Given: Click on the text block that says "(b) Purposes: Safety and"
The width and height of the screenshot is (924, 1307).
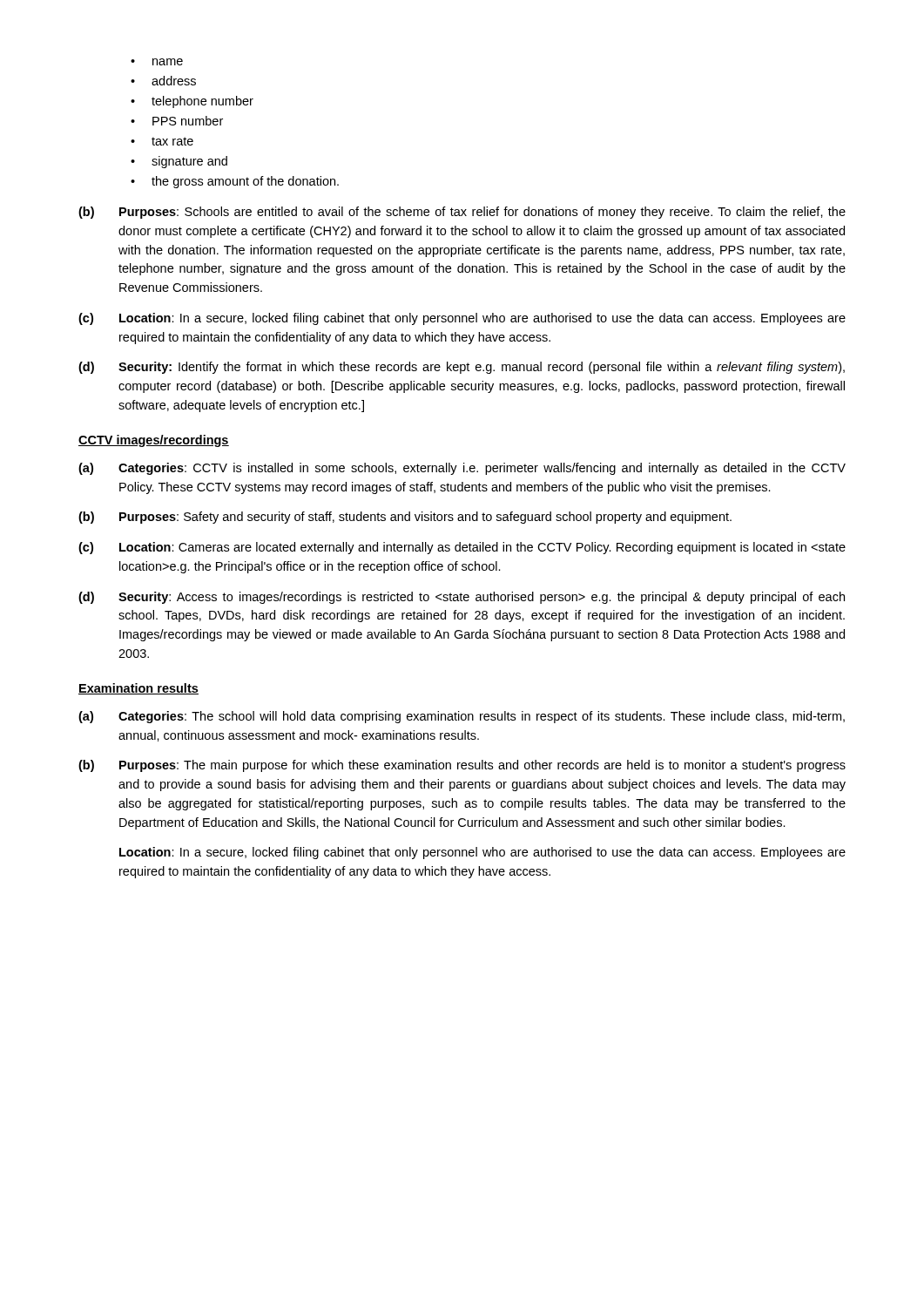Looking at the screenshot, I should pos(462,518).
